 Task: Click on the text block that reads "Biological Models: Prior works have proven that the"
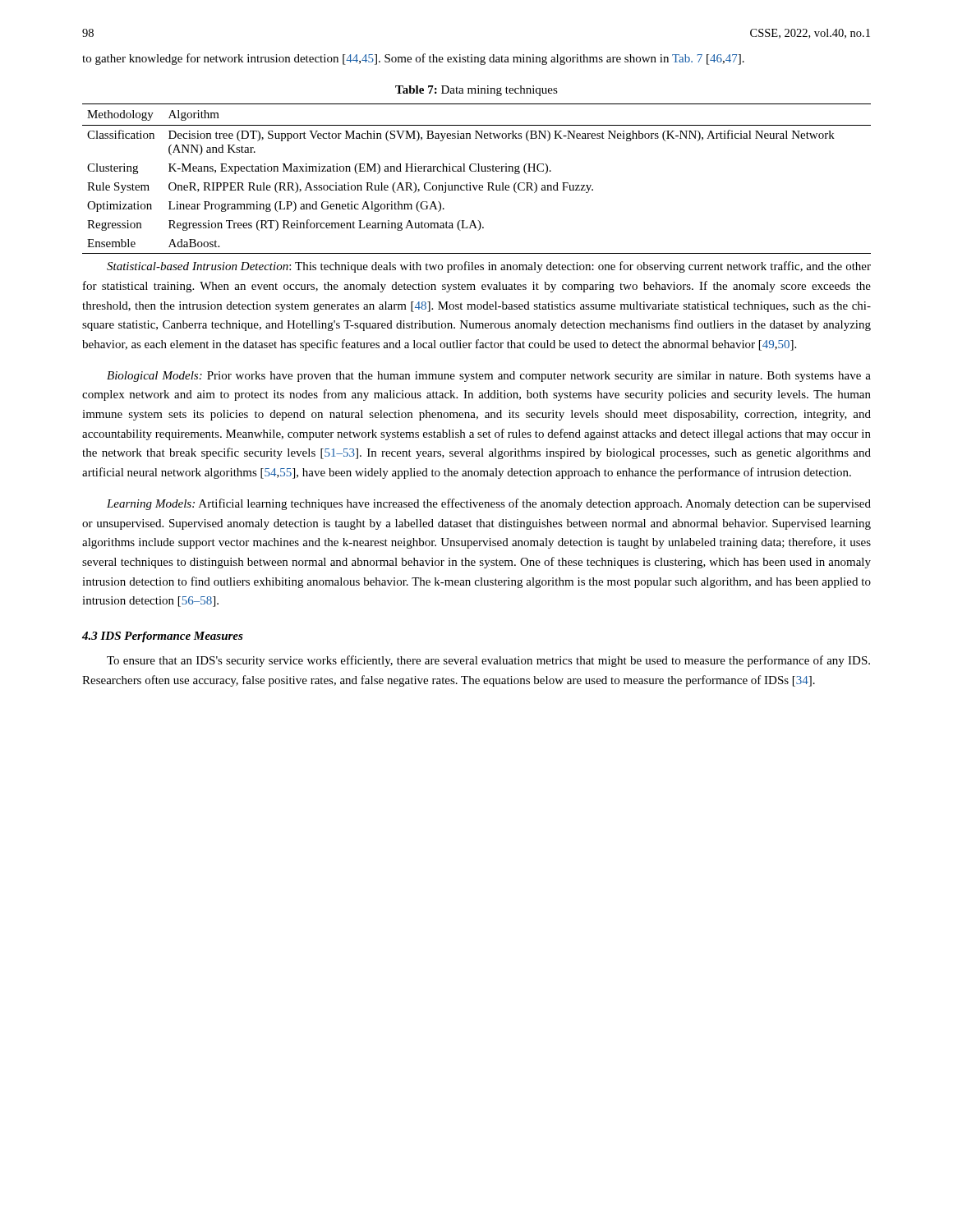pyautogui.click(x=476, y=424)
